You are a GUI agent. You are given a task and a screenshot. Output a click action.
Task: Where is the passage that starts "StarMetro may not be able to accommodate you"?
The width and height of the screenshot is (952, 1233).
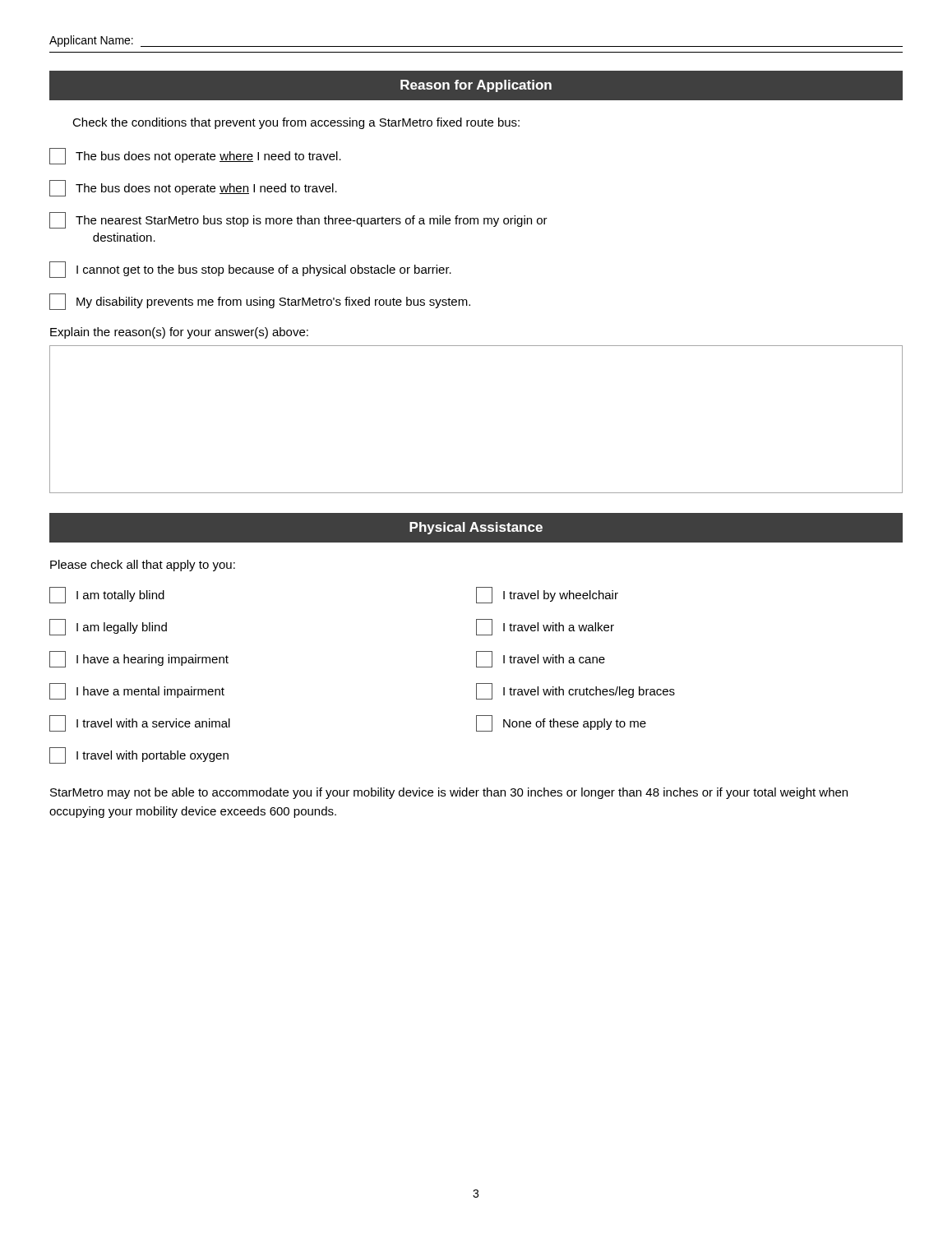point(449,801)
